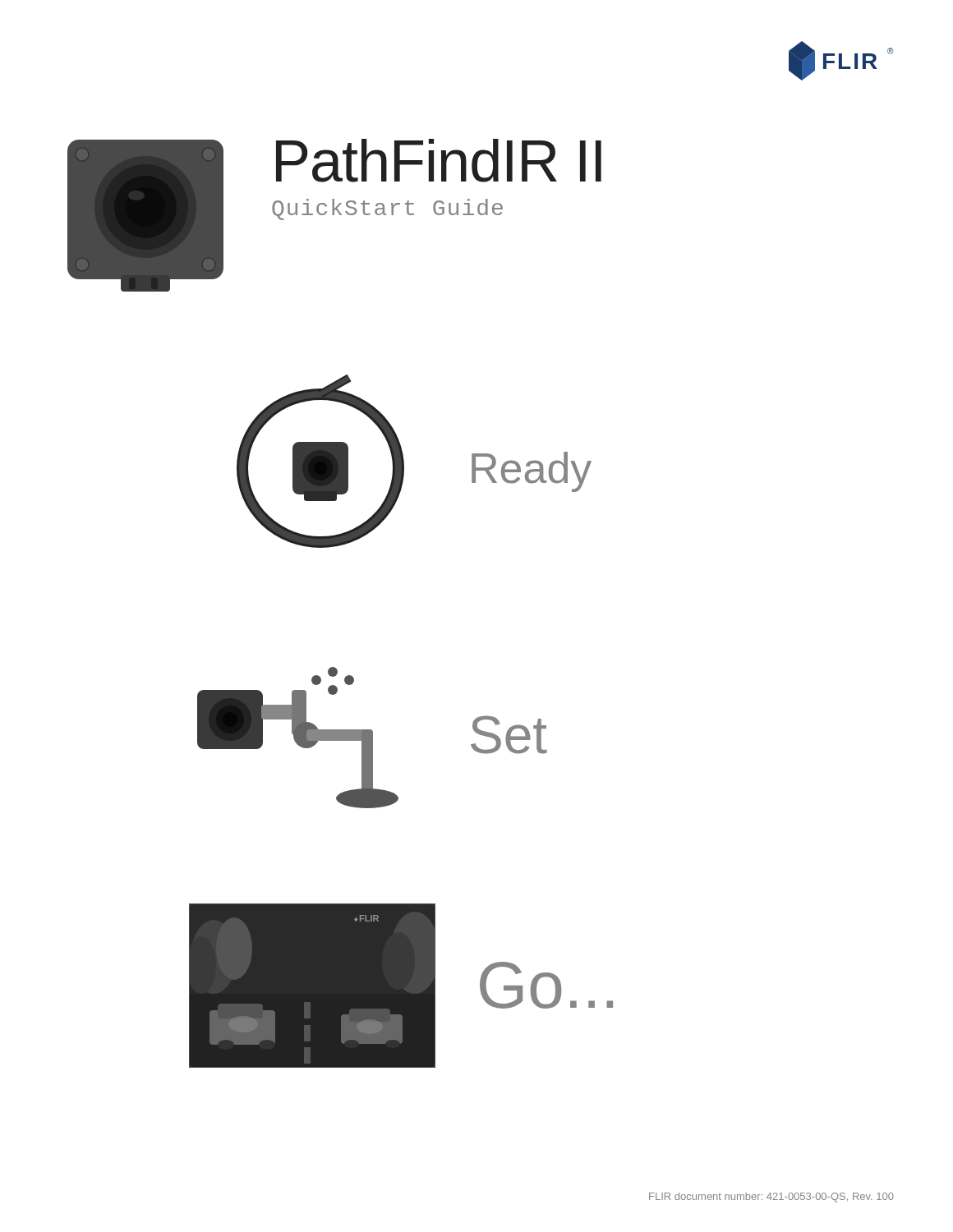Click on the title containing "PathFindIR II QuickStart Guide"
953x1232 pixels.
438,175
